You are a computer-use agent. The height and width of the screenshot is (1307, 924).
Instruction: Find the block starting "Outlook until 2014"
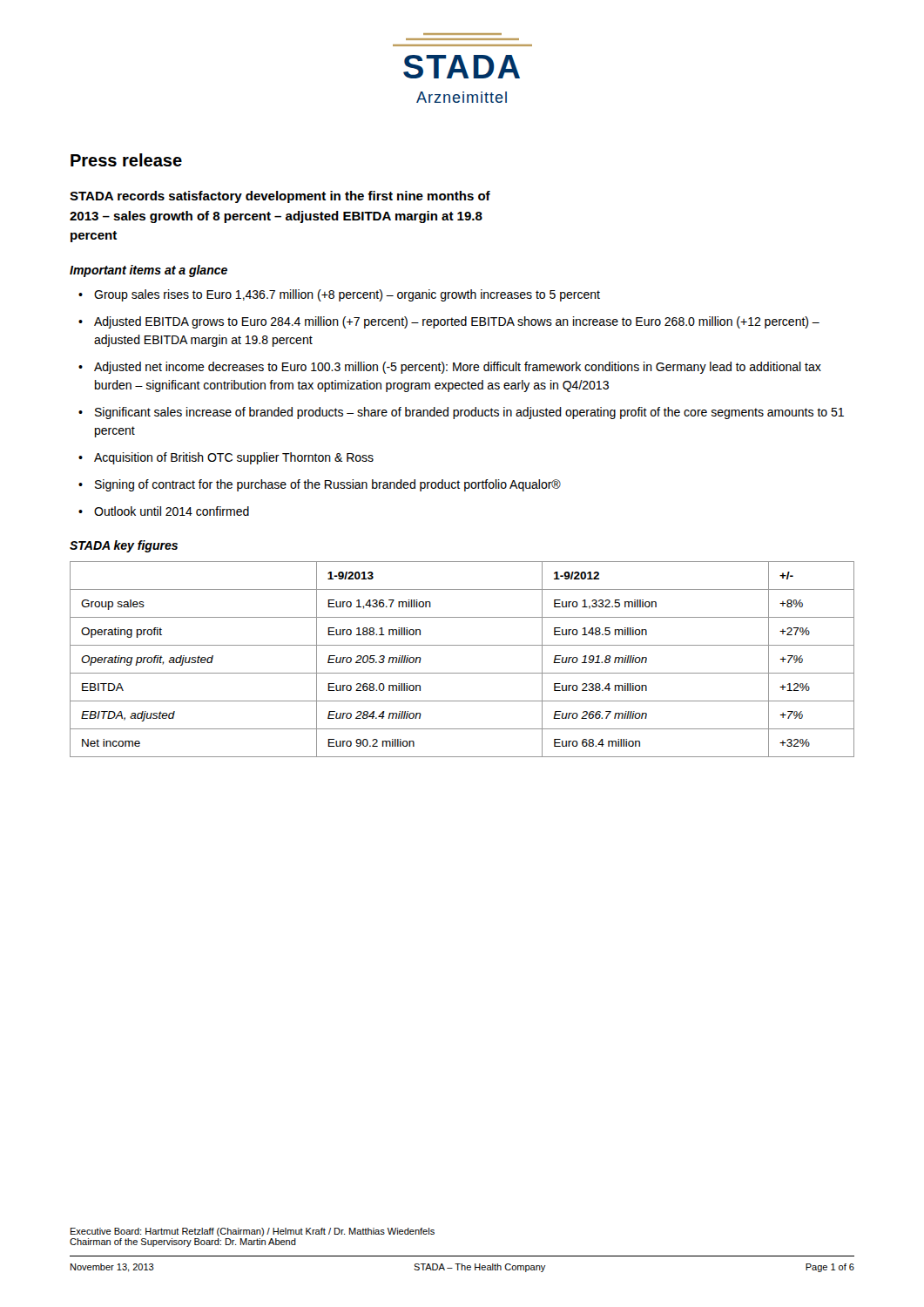click(x=172, y=511)
